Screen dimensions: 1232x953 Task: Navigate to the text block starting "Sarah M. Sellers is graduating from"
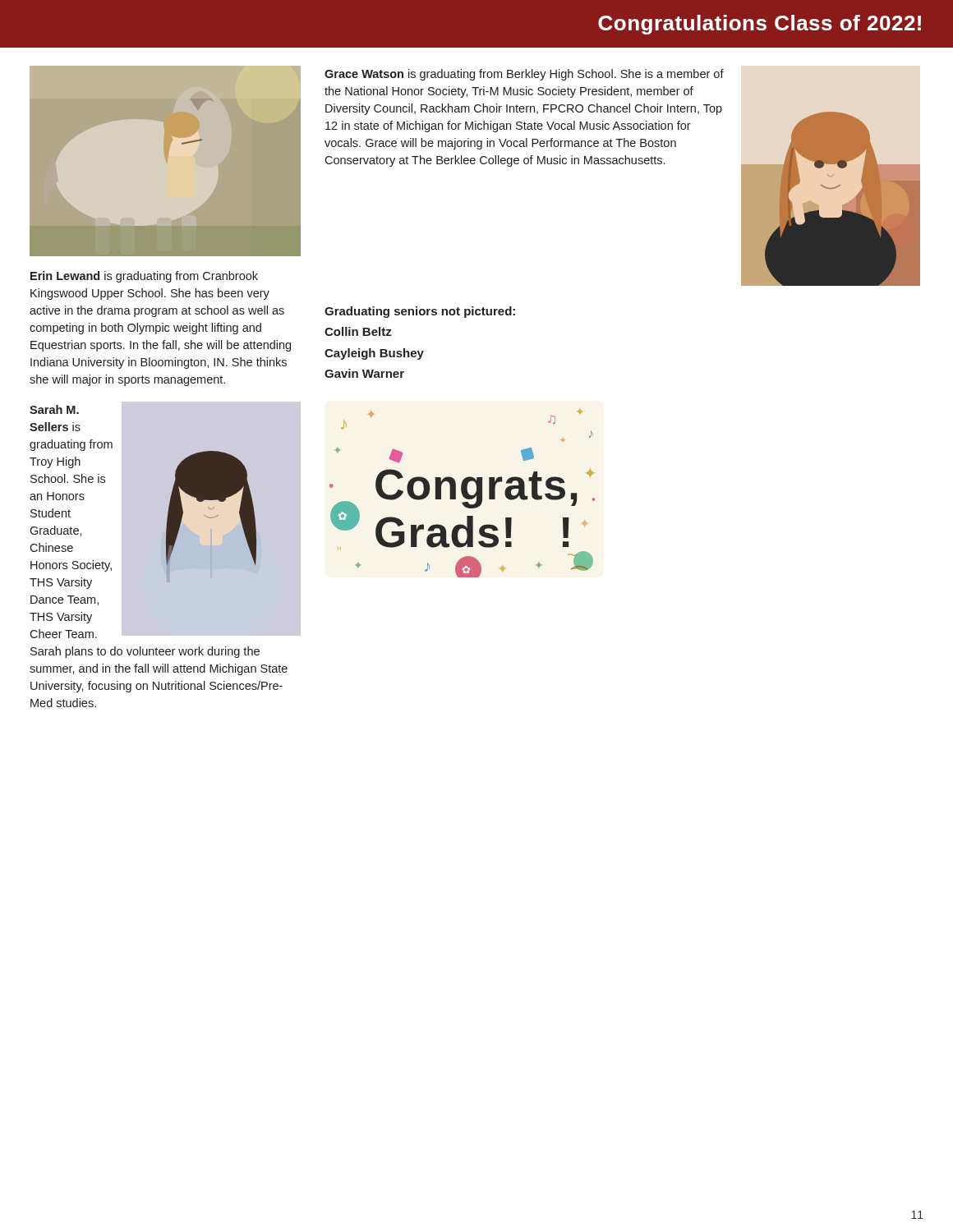[x=165, y=556]
